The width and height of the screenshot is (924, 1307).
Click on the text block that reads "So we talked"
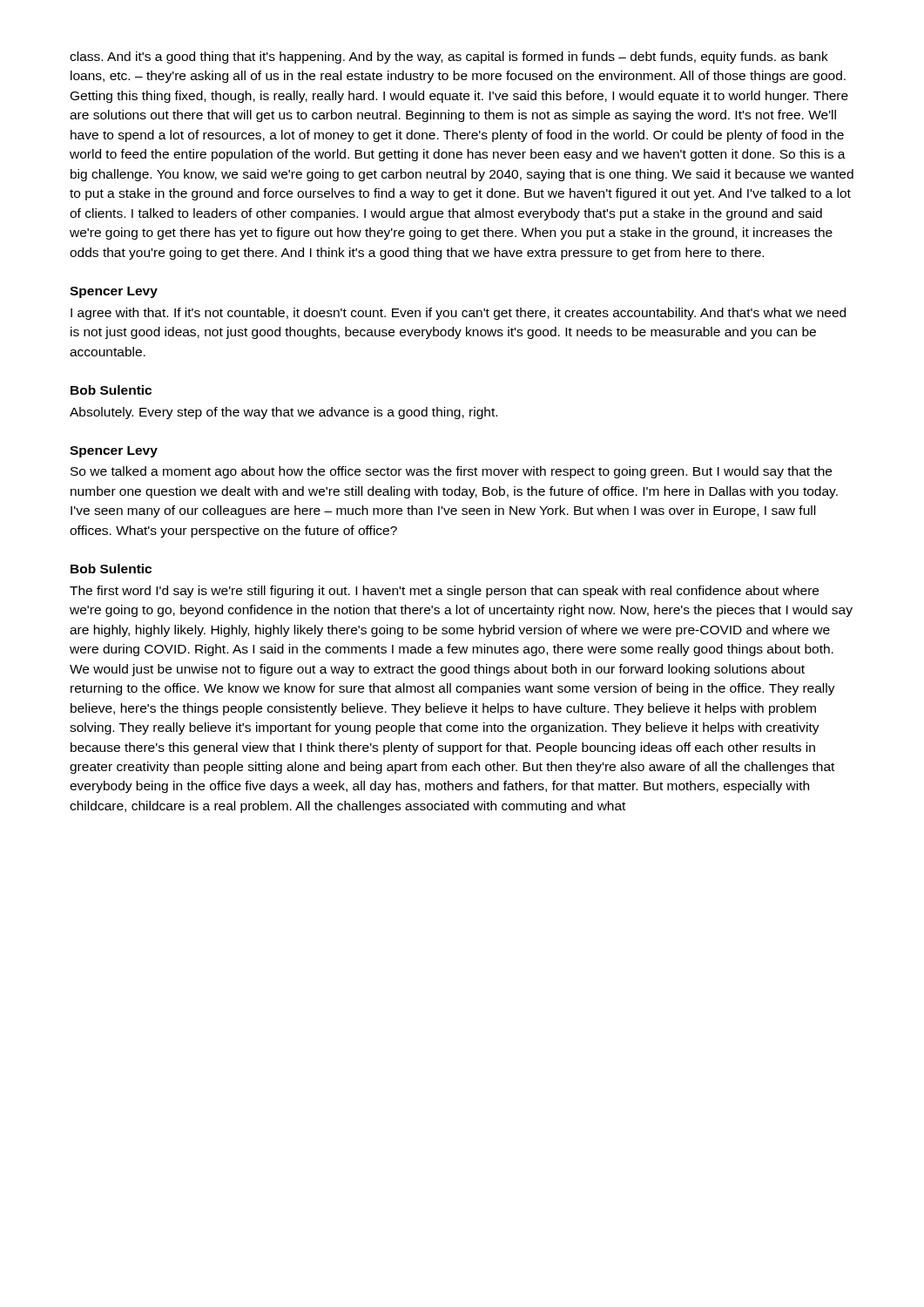(x=462, y=501)
